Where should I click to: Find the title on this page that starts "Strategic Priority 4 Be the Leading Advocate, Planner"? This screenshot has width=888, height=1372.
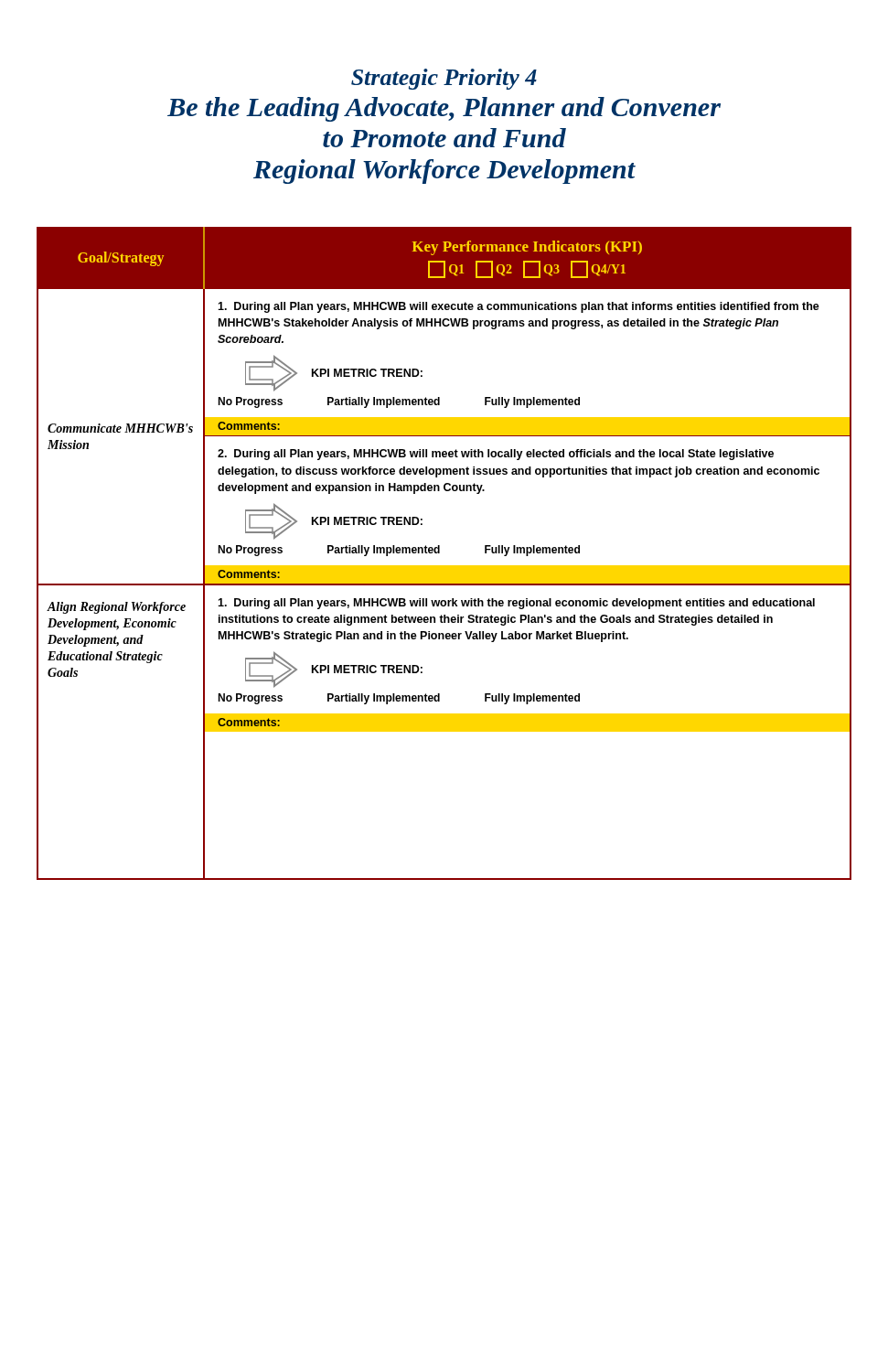click(444, 124)
